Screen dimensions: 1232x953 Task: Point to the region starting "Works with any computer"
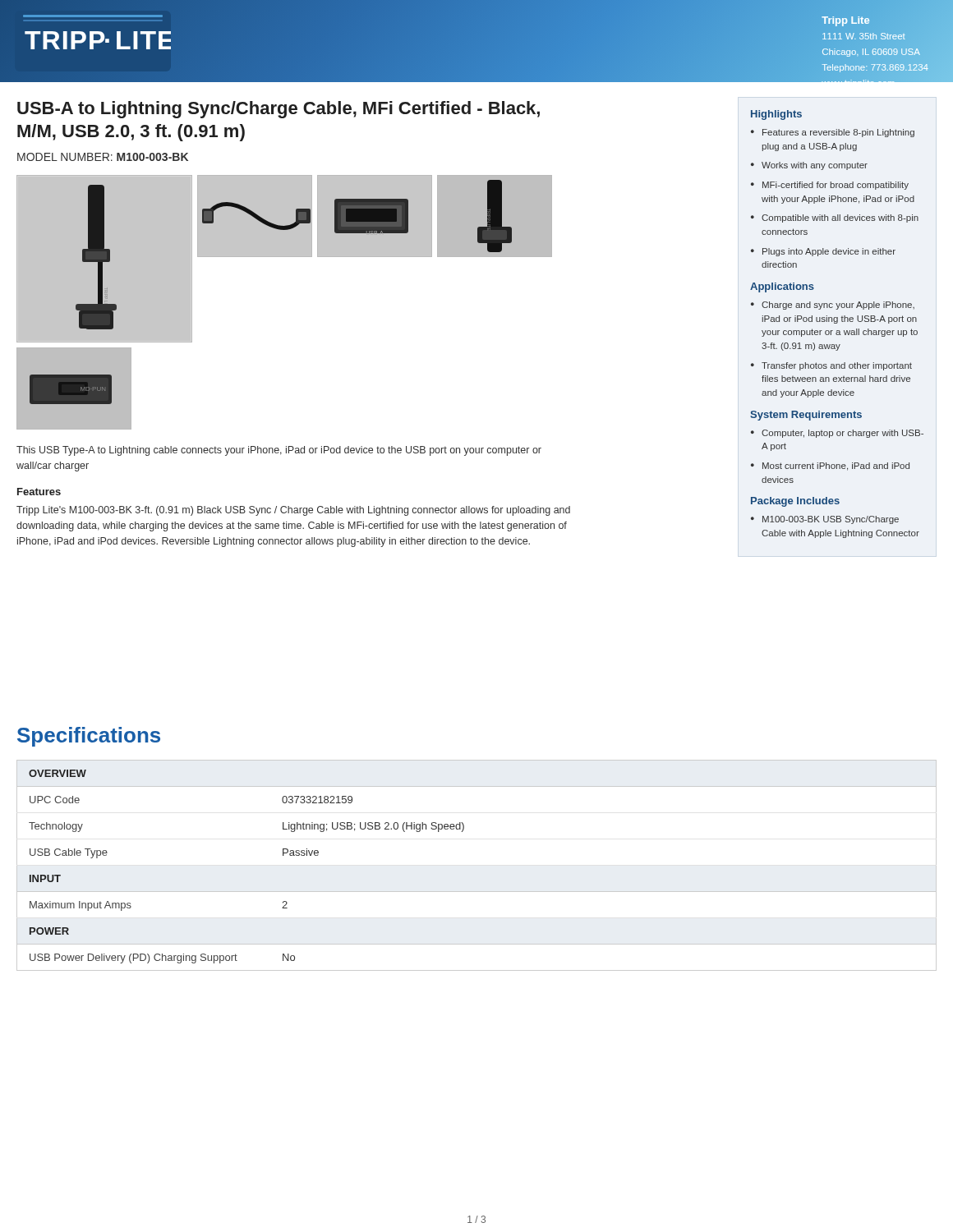click(x=815, y=165)
